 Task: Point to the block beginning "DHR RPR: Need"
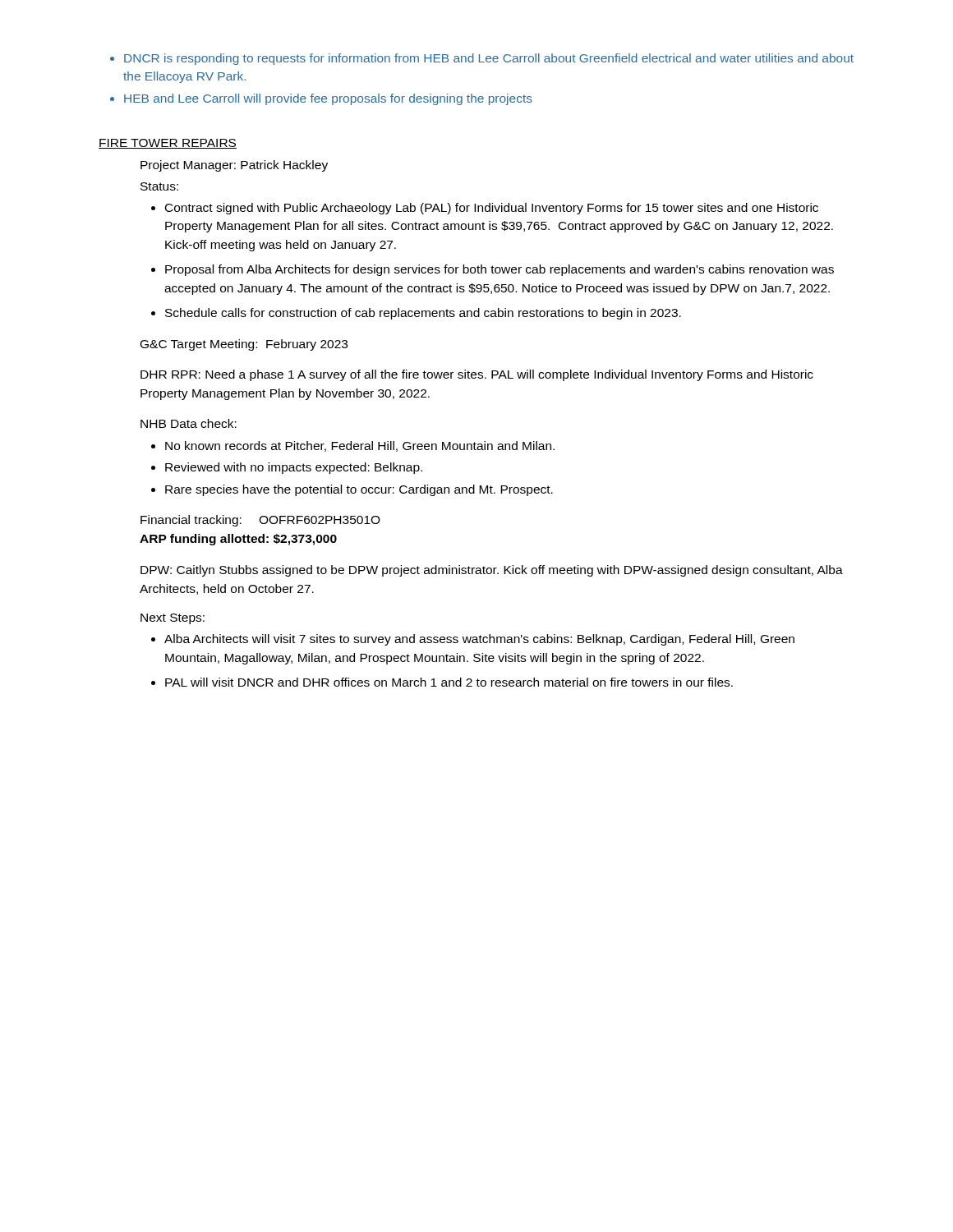point(477,384)
